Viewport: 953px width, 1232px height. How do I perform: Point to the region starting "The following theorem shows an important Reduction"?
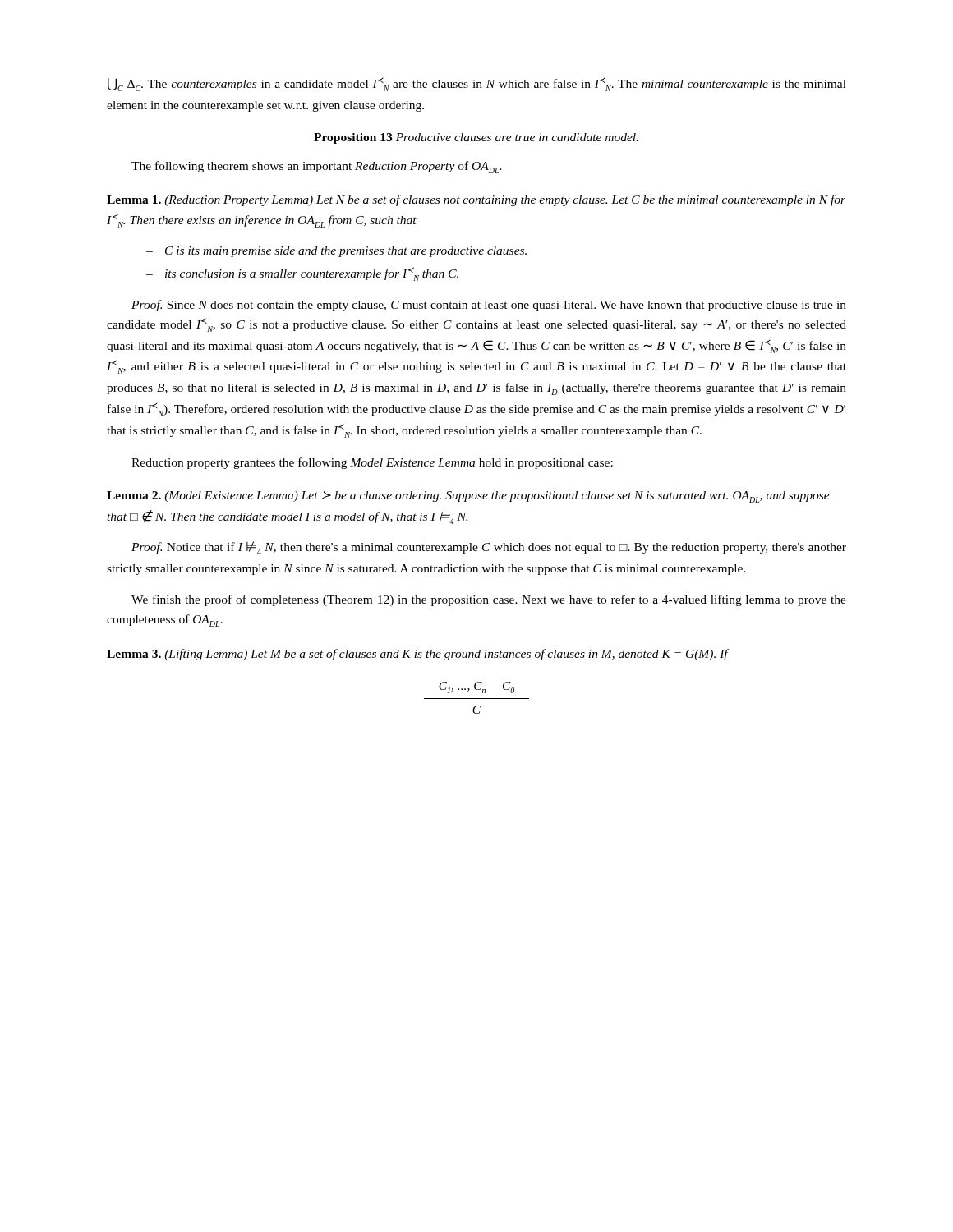coord(476,166)
